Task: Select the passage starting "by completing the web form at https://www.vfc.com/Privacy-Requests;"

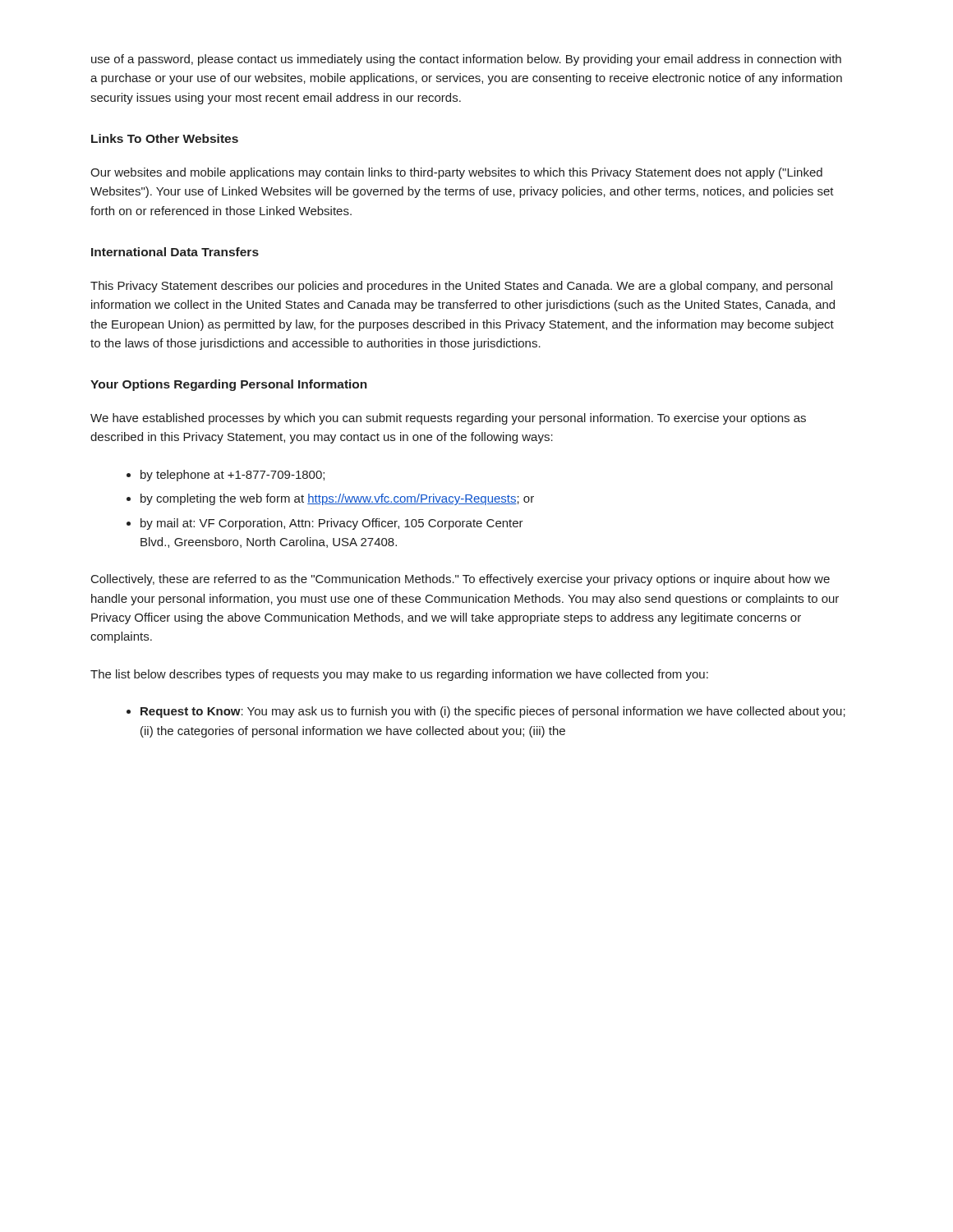Action: (337, 498)
